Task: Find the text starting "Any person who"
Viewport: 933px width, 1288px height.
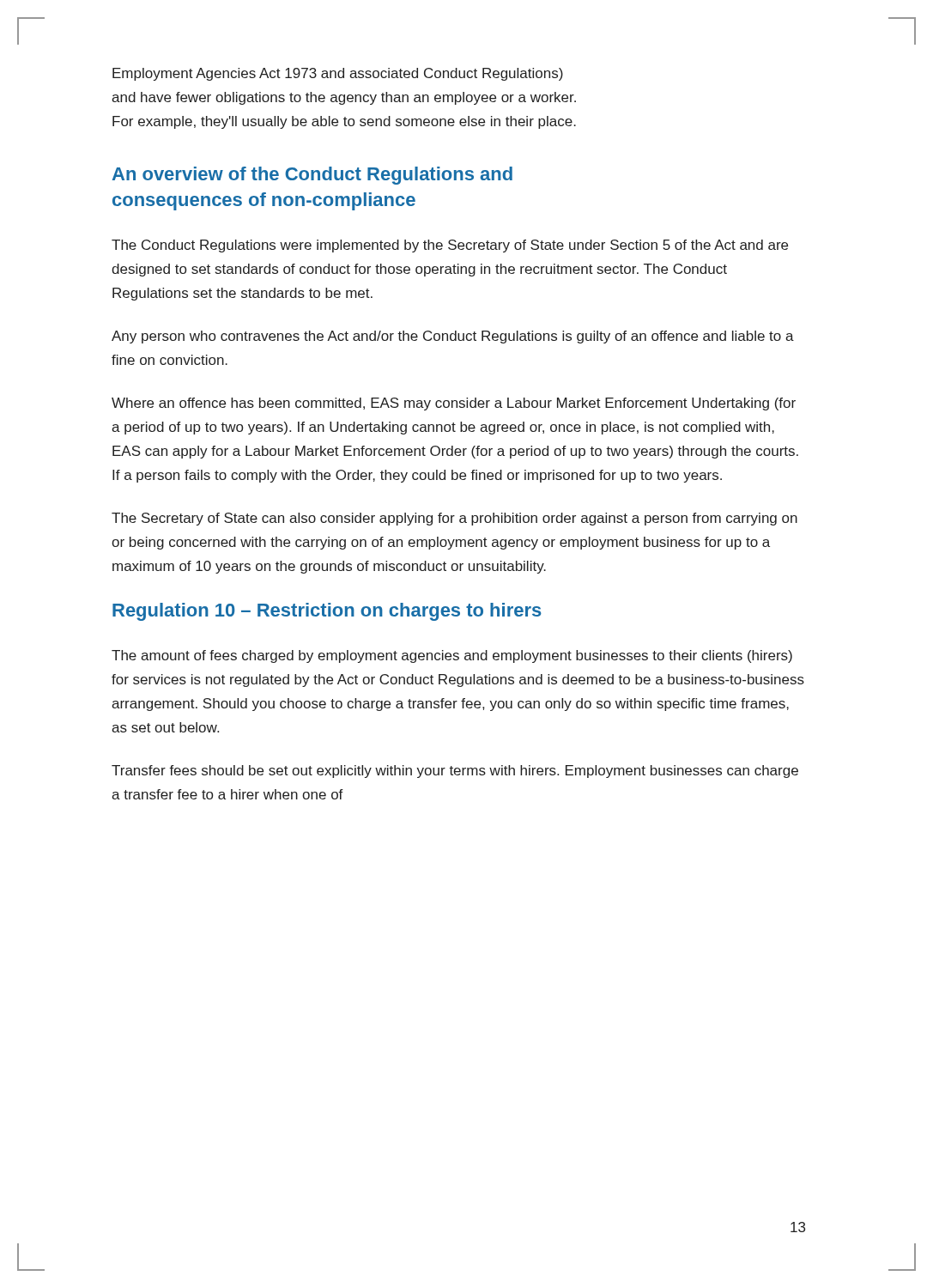Action: [x=453, y=348]
